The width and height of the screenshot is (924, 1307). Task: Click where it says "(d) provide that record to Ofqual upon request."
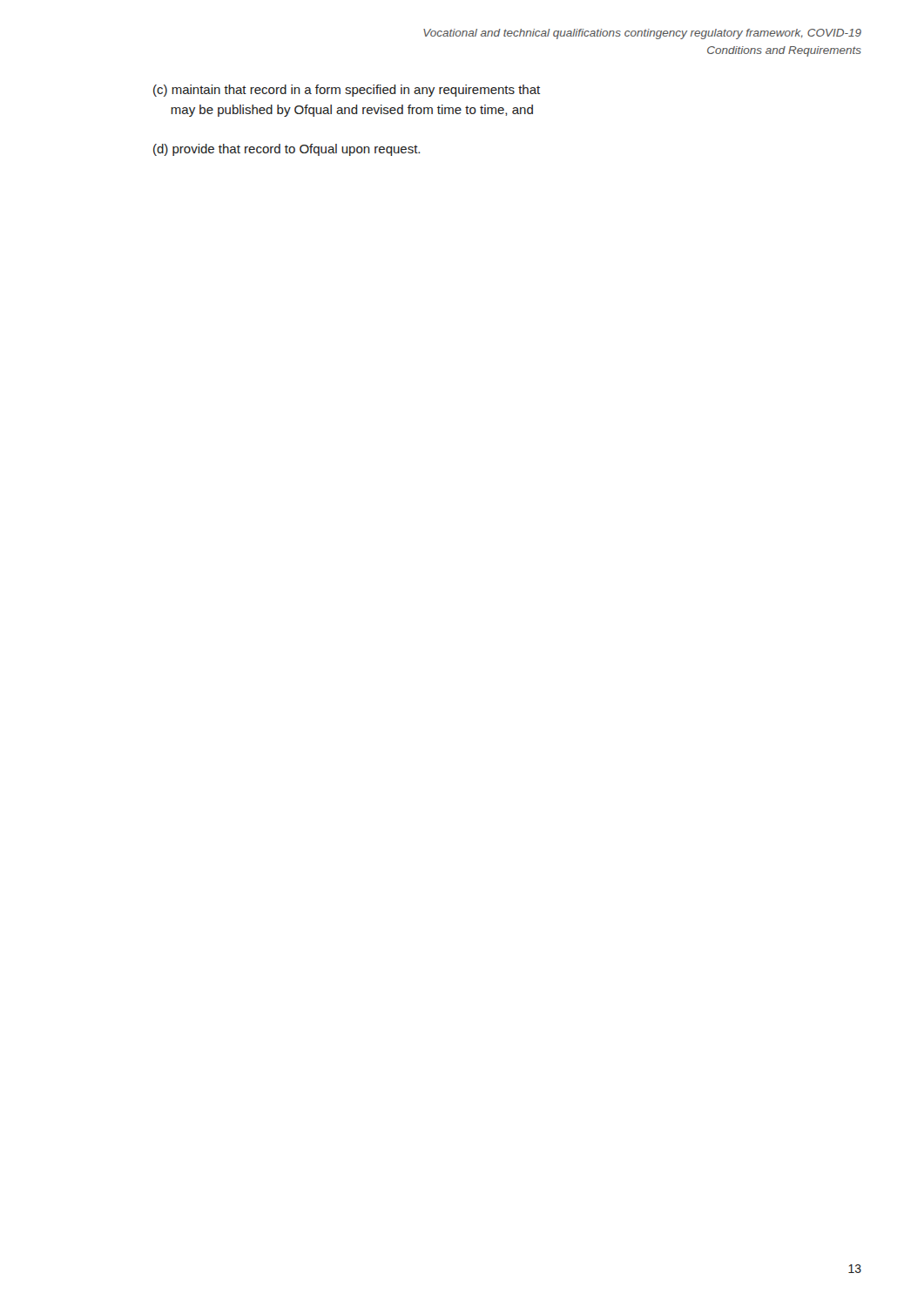pyautogui.click(x=287, y=149)
